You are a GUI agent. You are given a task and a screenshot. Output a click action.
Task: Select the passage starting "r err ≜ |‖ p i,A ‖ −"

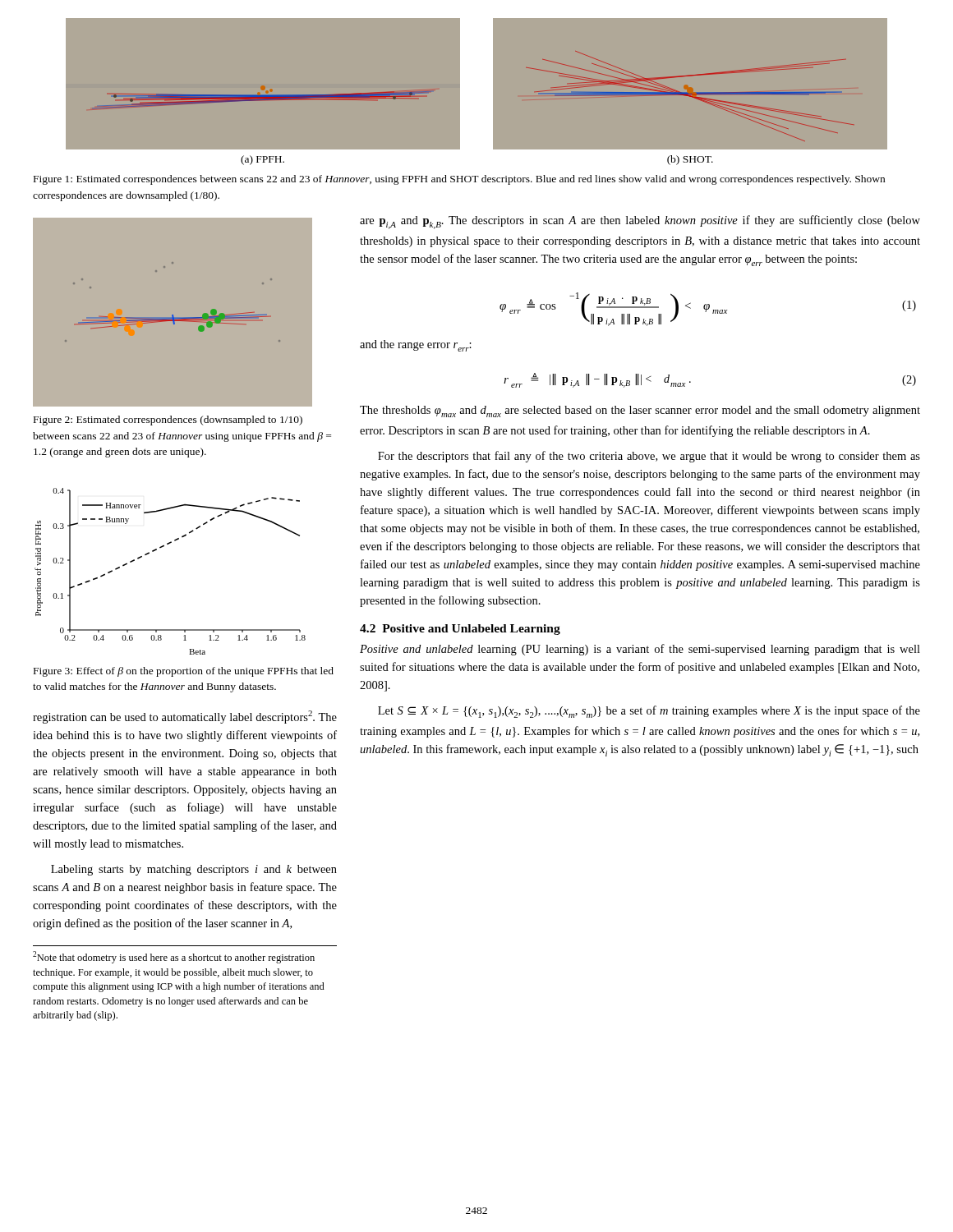pyautogui.click(x=640, y=380)
